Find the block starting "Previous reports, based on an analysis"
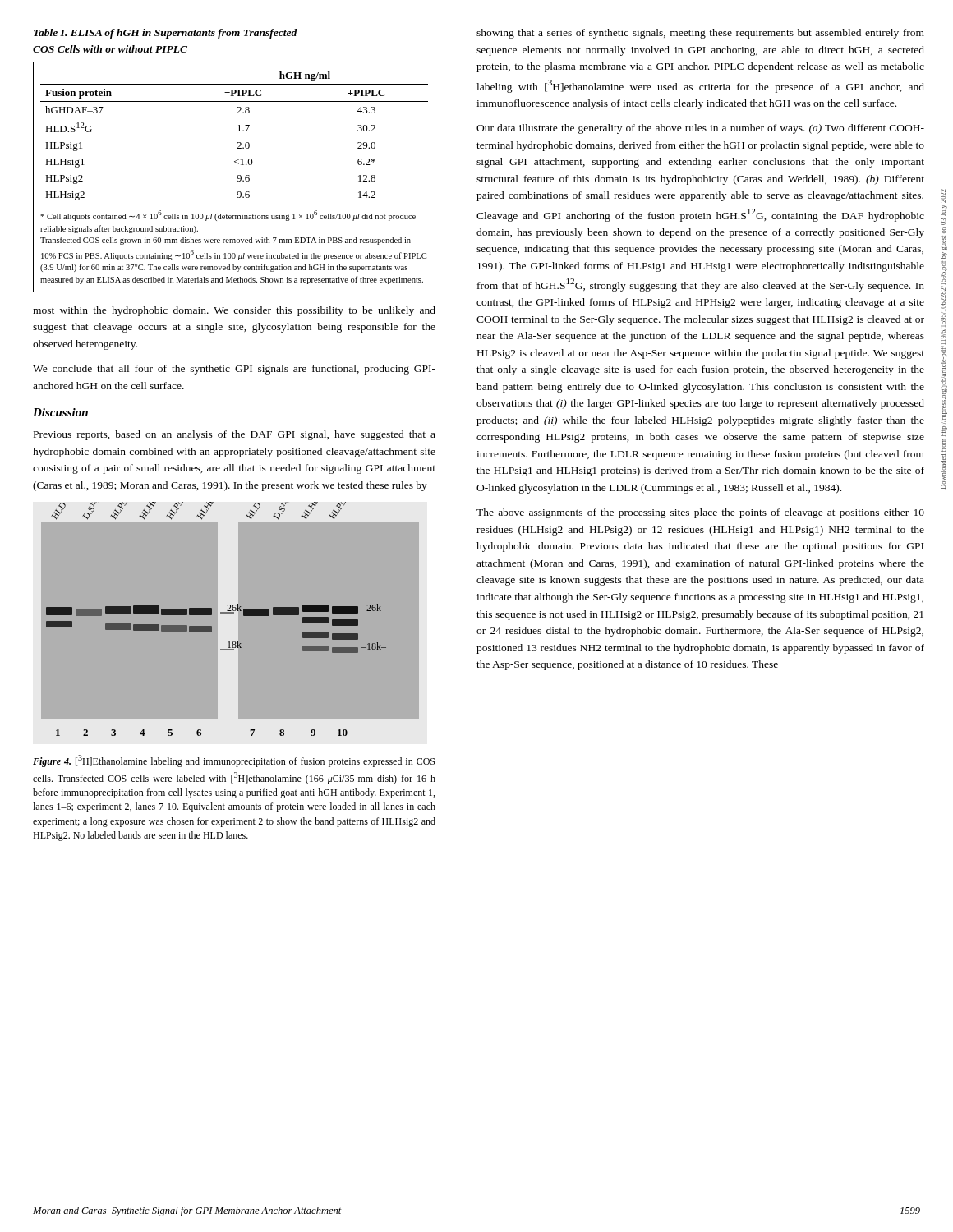Screen dimensions: 1232x953 coord(234,459)
